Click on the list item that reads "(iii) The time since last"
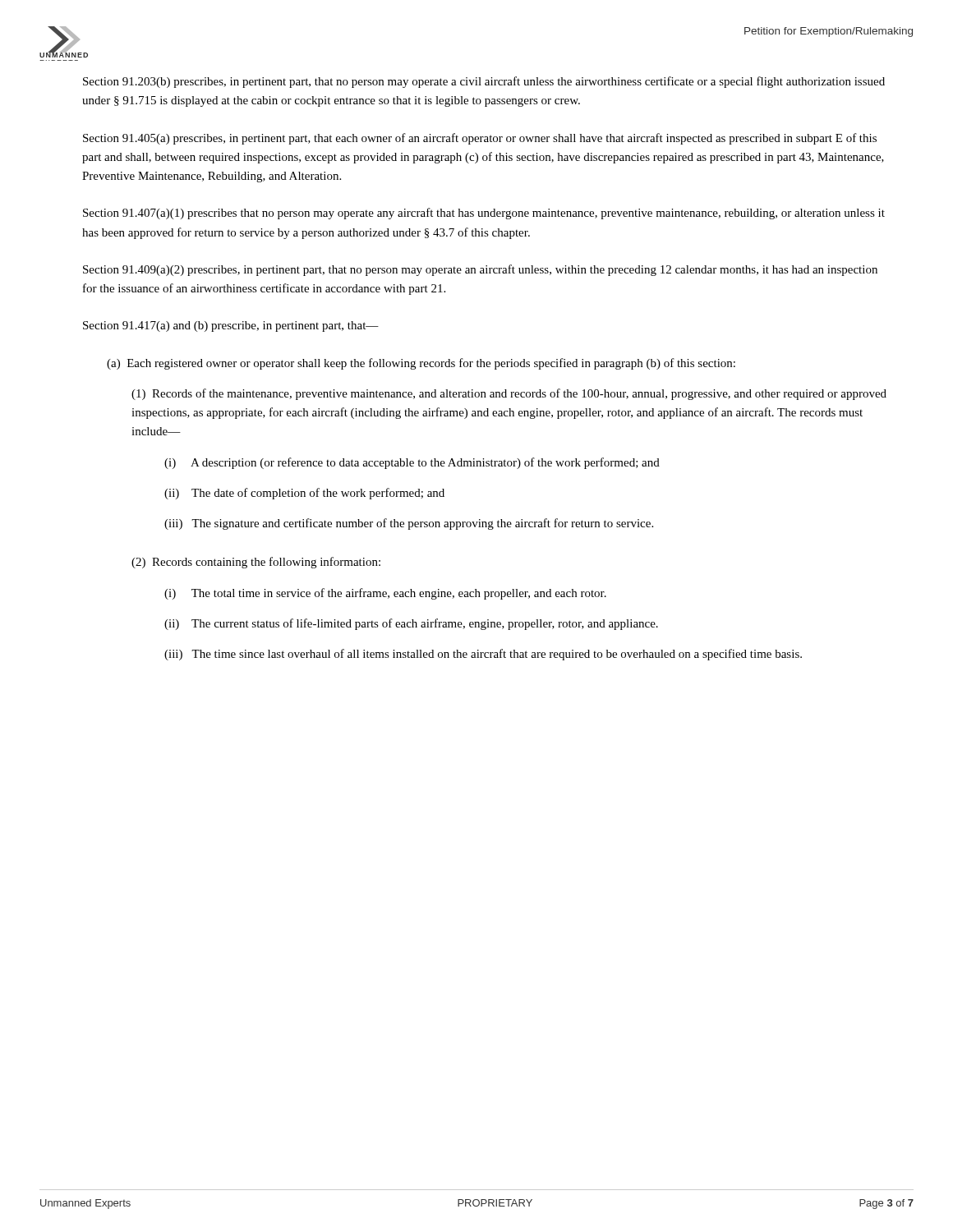 click(x=483, y=654)
